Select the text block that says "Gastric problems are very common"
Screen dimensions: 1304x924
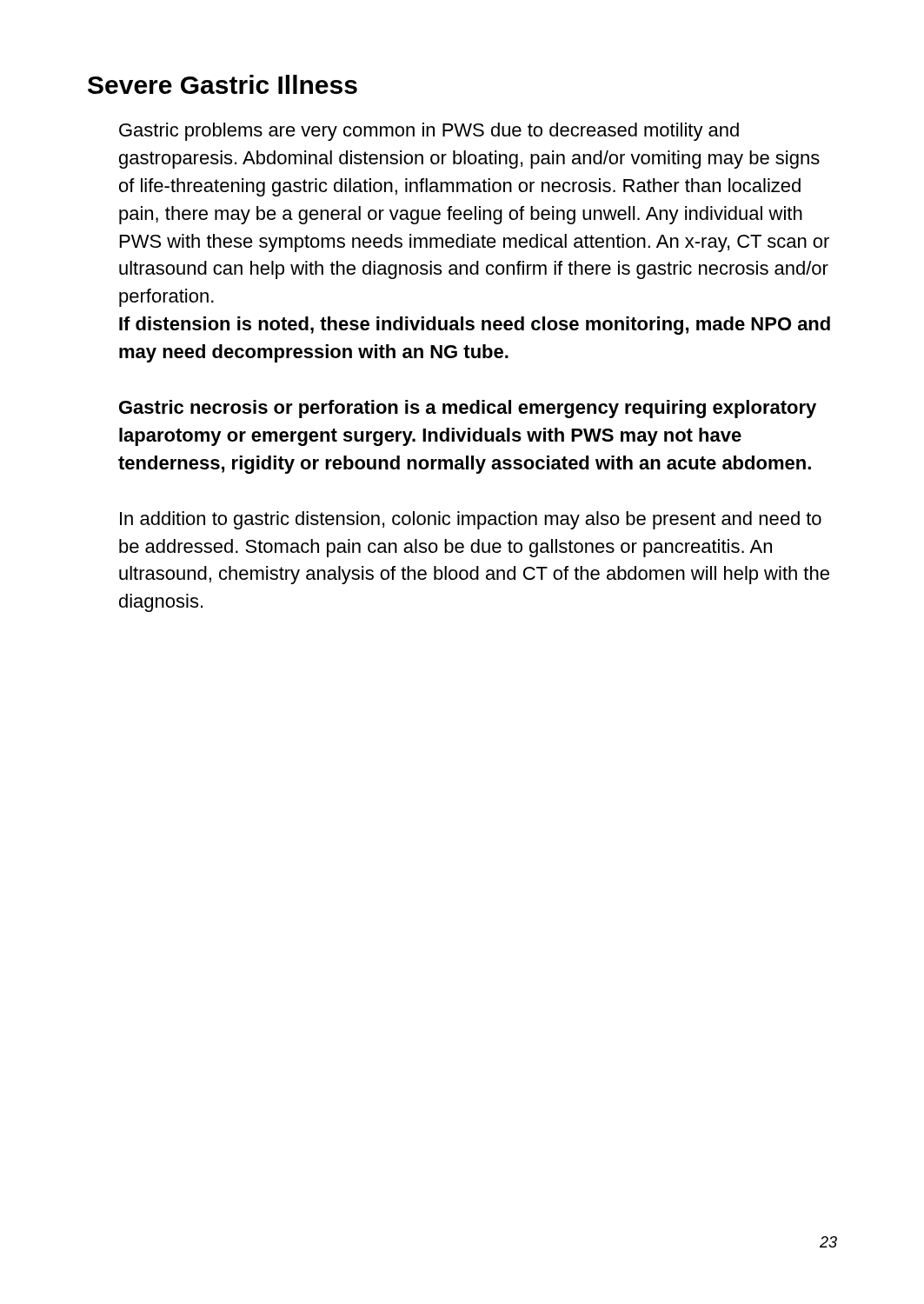tap(475, 241)
